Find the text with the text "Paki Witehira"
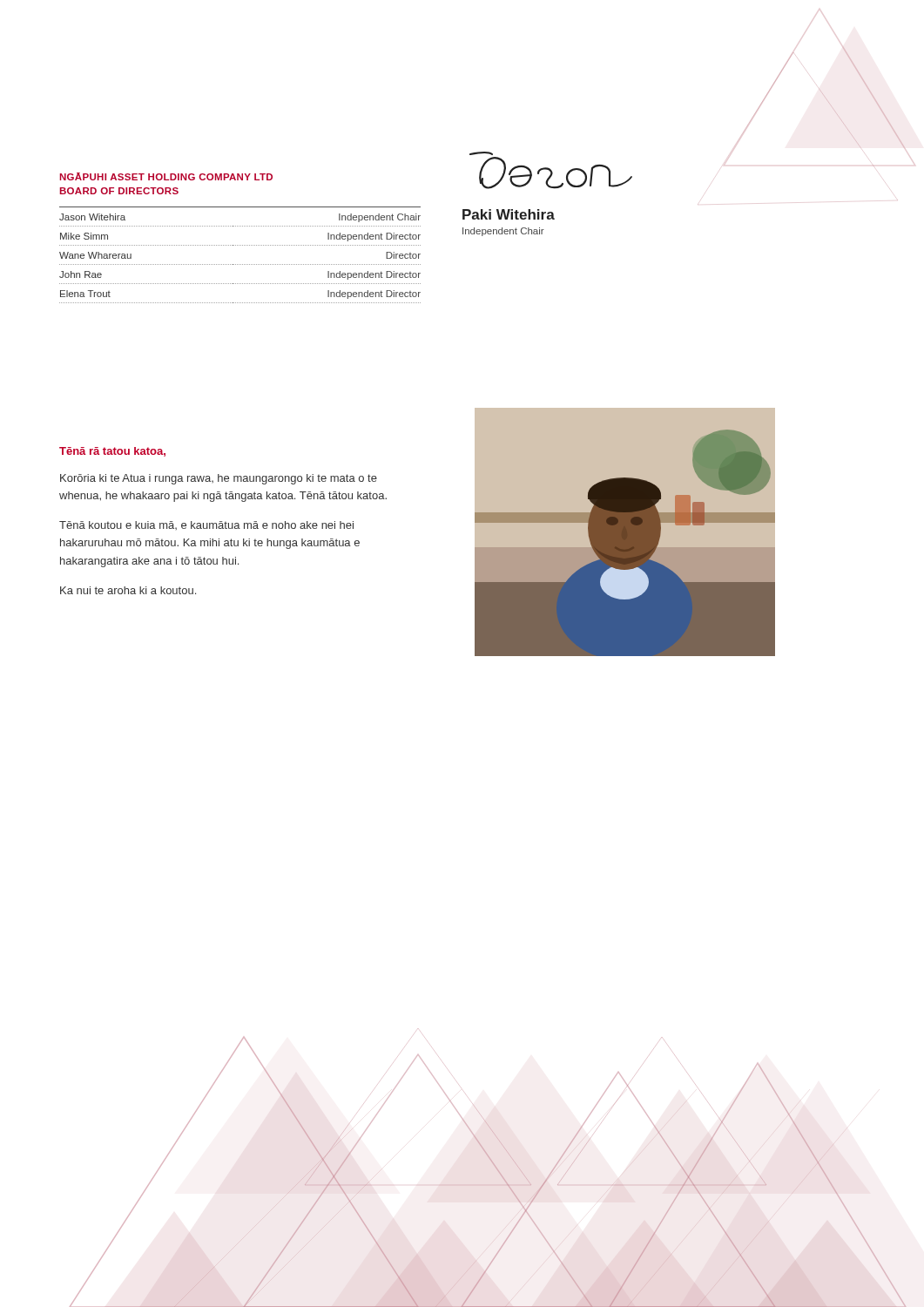The image size is (924, 1307). [508, 215]
